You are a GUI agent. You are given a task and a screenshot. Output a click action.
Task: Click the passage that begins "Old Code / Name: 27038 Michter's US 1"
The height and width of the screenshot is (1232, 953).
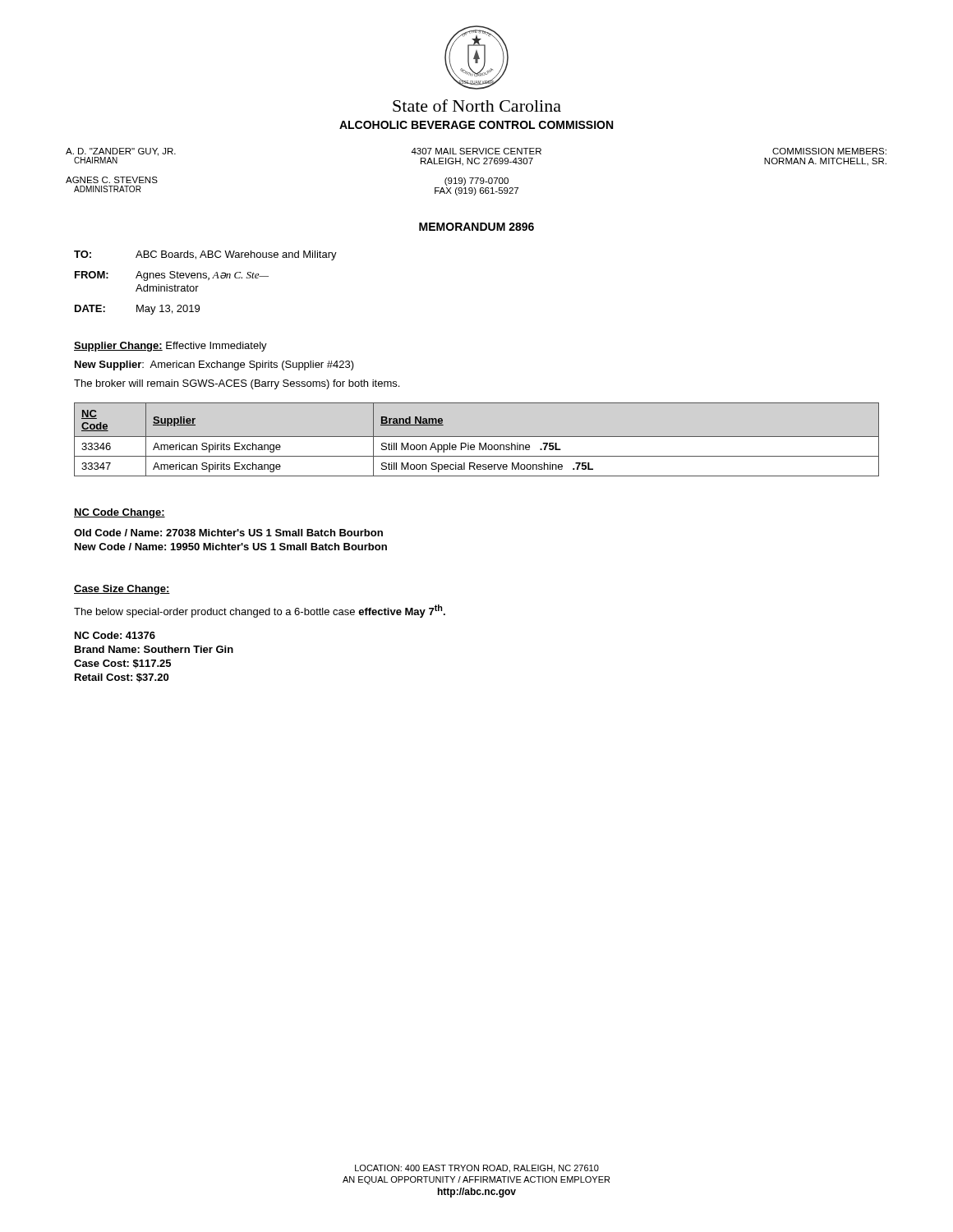228,533
